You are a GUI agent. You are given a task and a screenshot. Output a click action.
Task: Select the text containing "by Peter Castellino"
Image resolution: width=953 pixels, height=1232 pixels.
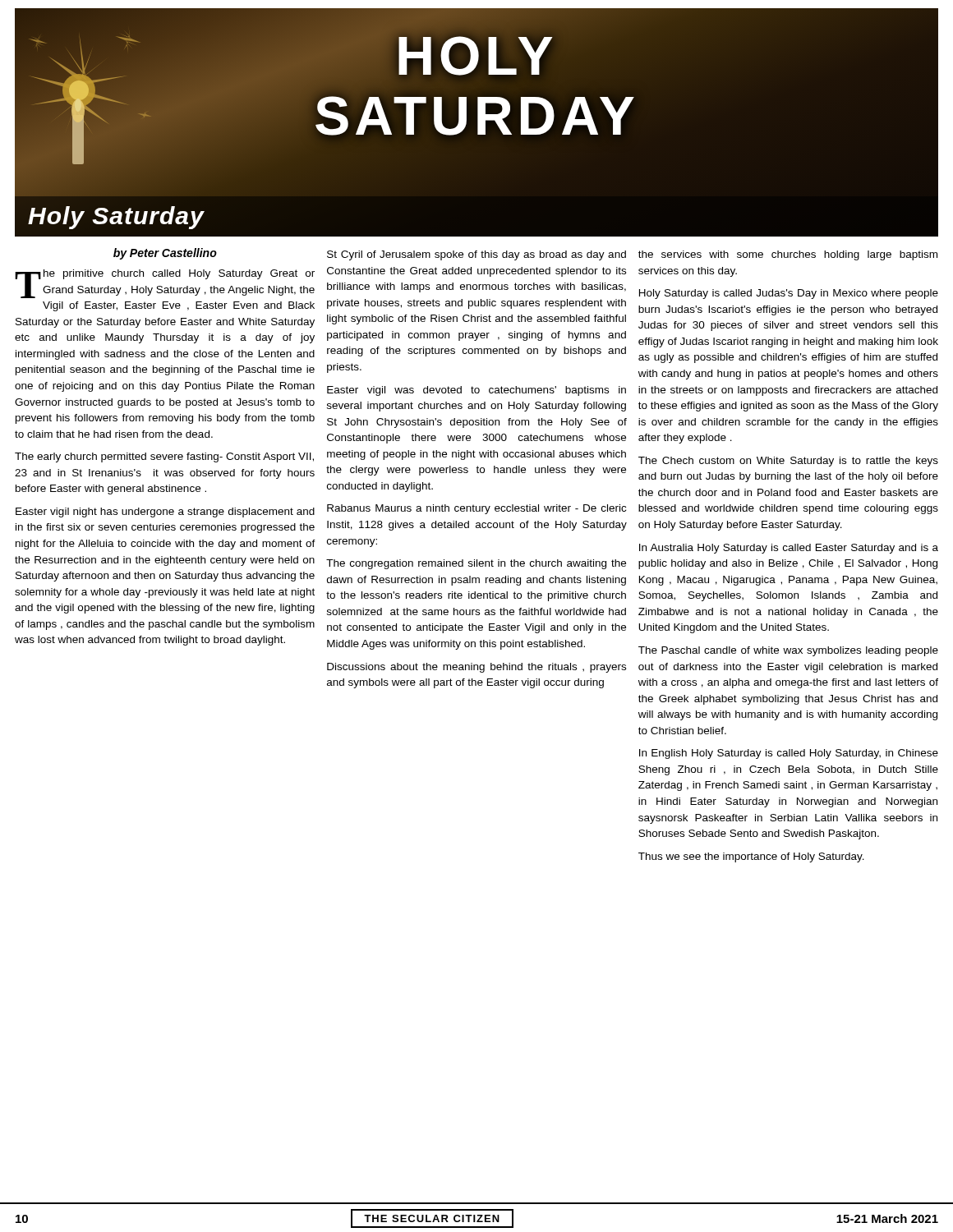tap(165, 253)
